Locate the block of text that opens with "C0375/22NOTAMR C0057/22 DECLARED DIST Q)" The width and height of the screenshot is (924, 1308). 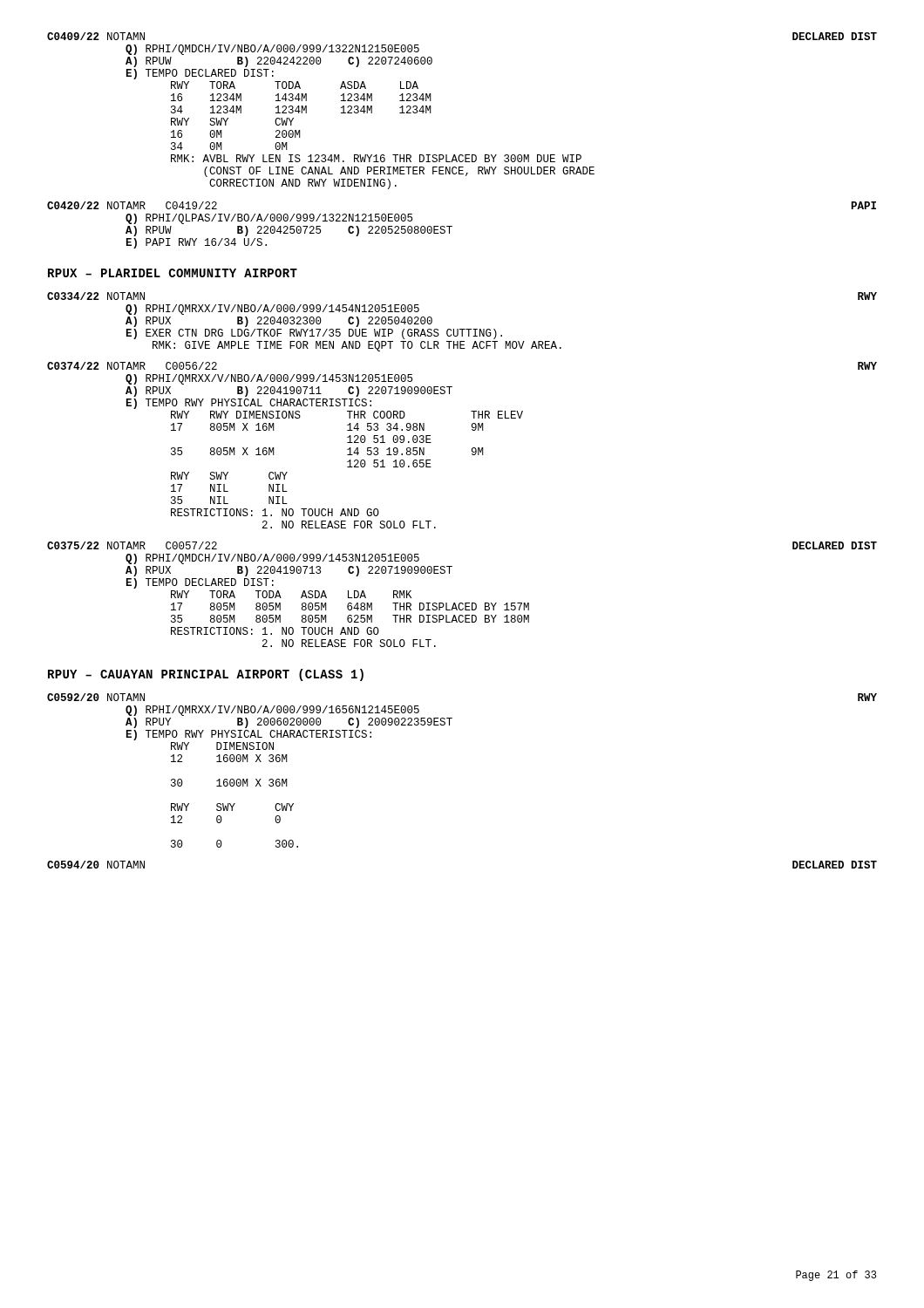pos(462,596)
